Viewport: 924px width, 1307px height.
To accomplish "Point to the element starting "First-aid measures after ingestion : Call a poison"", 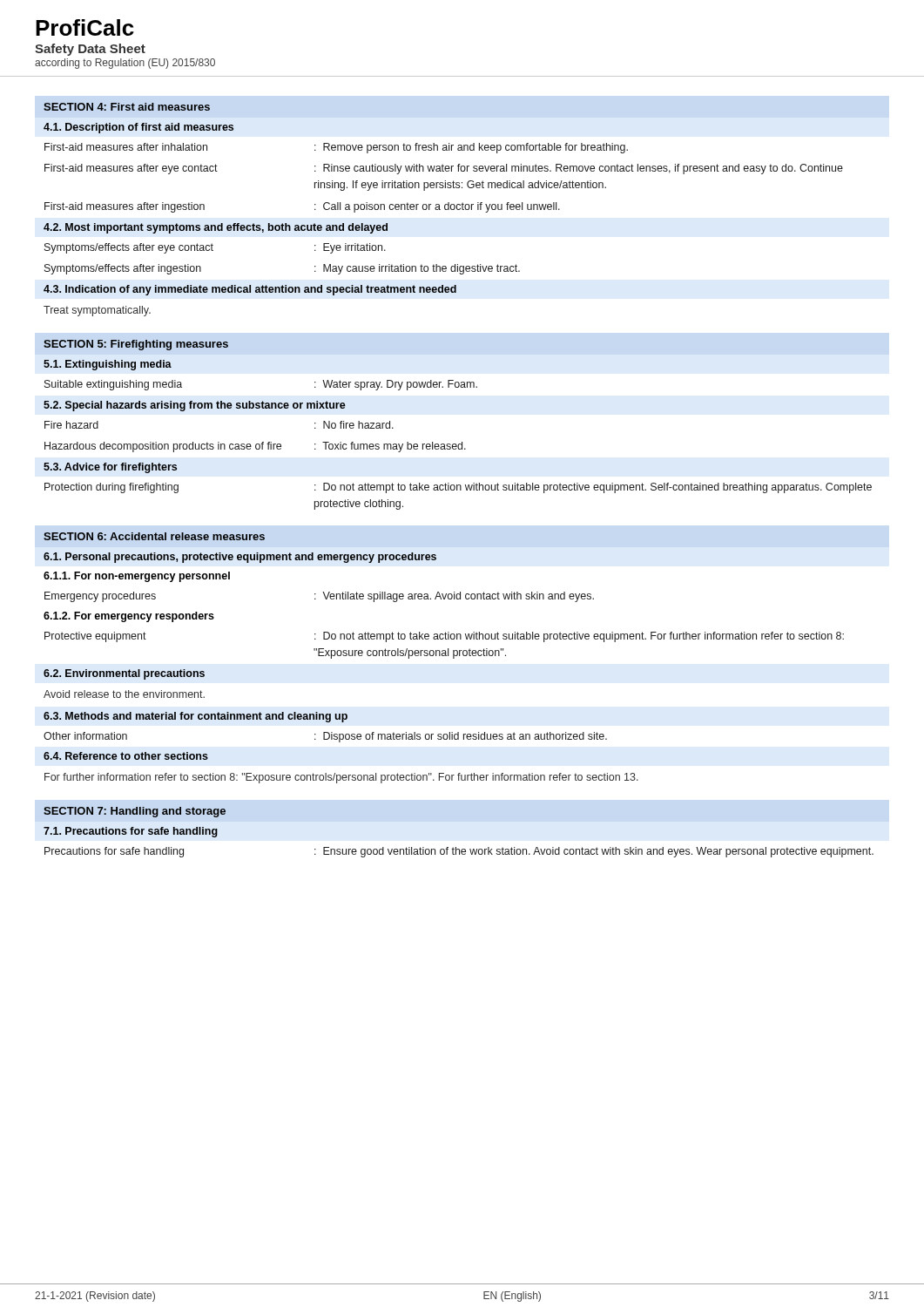I will tap(462, 207).
